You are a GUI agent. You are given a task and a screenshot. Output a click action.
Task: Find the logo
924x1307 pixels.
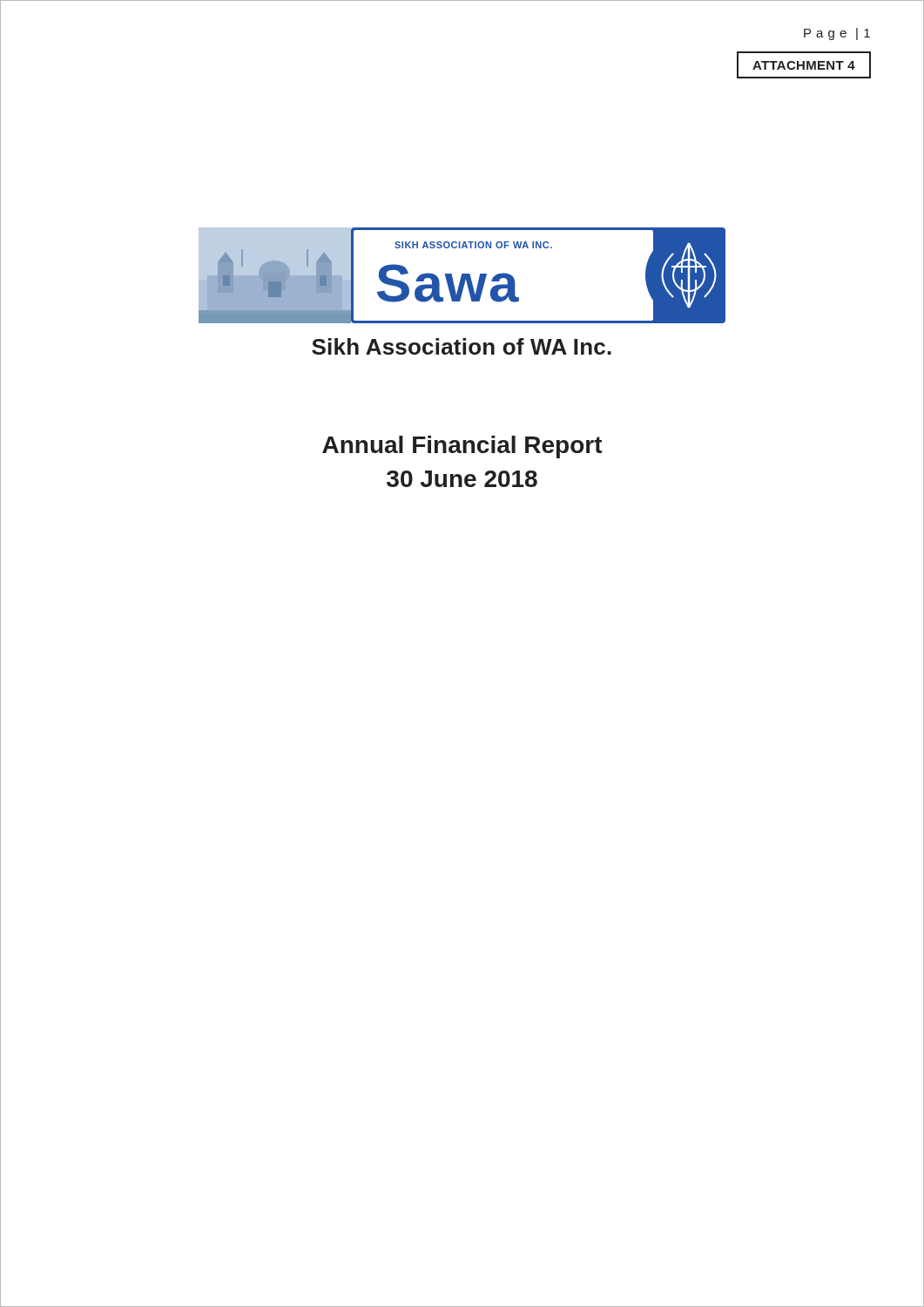point(462,294)
